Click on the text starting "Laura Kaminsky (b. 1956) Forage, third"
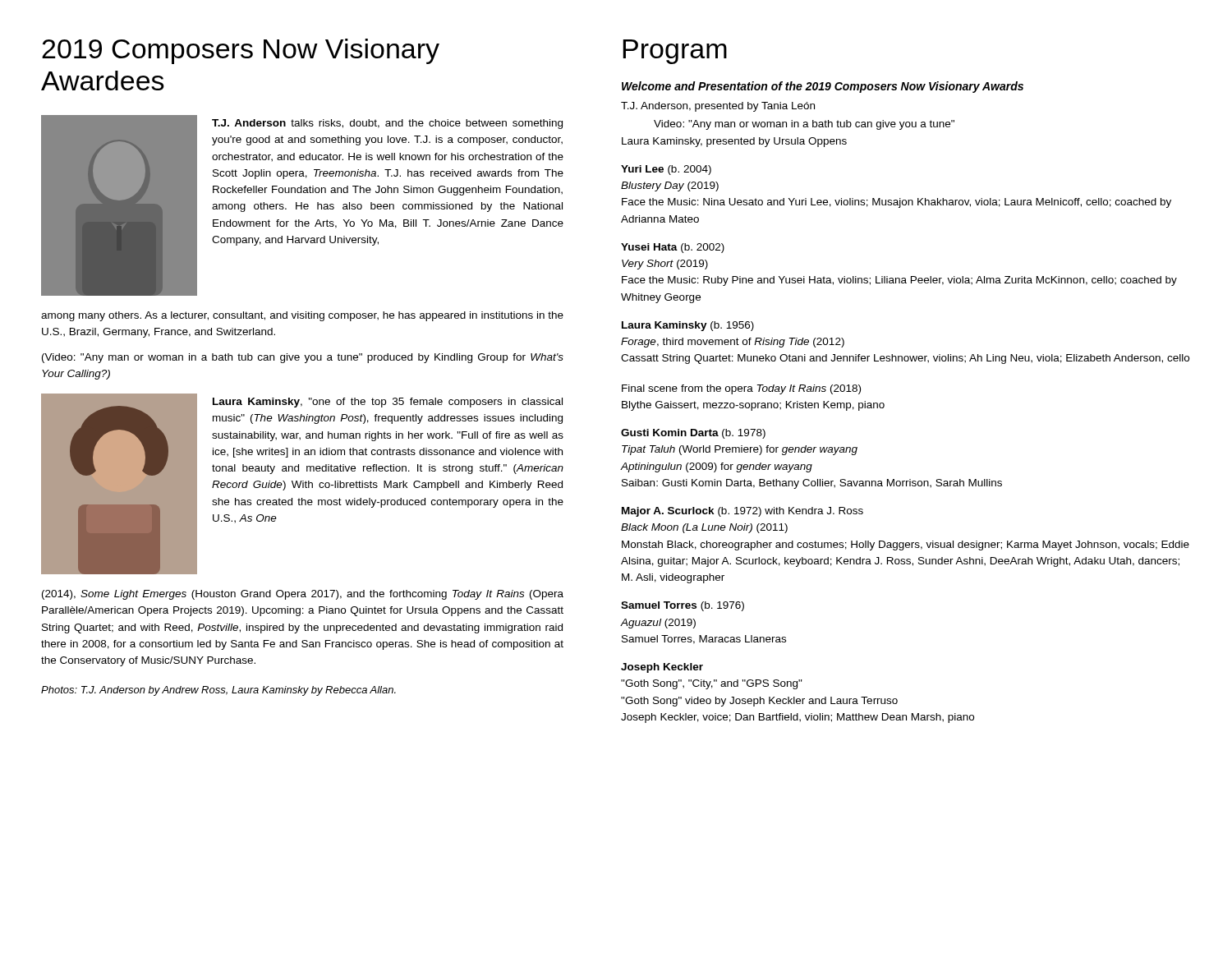 click(906, 365)
